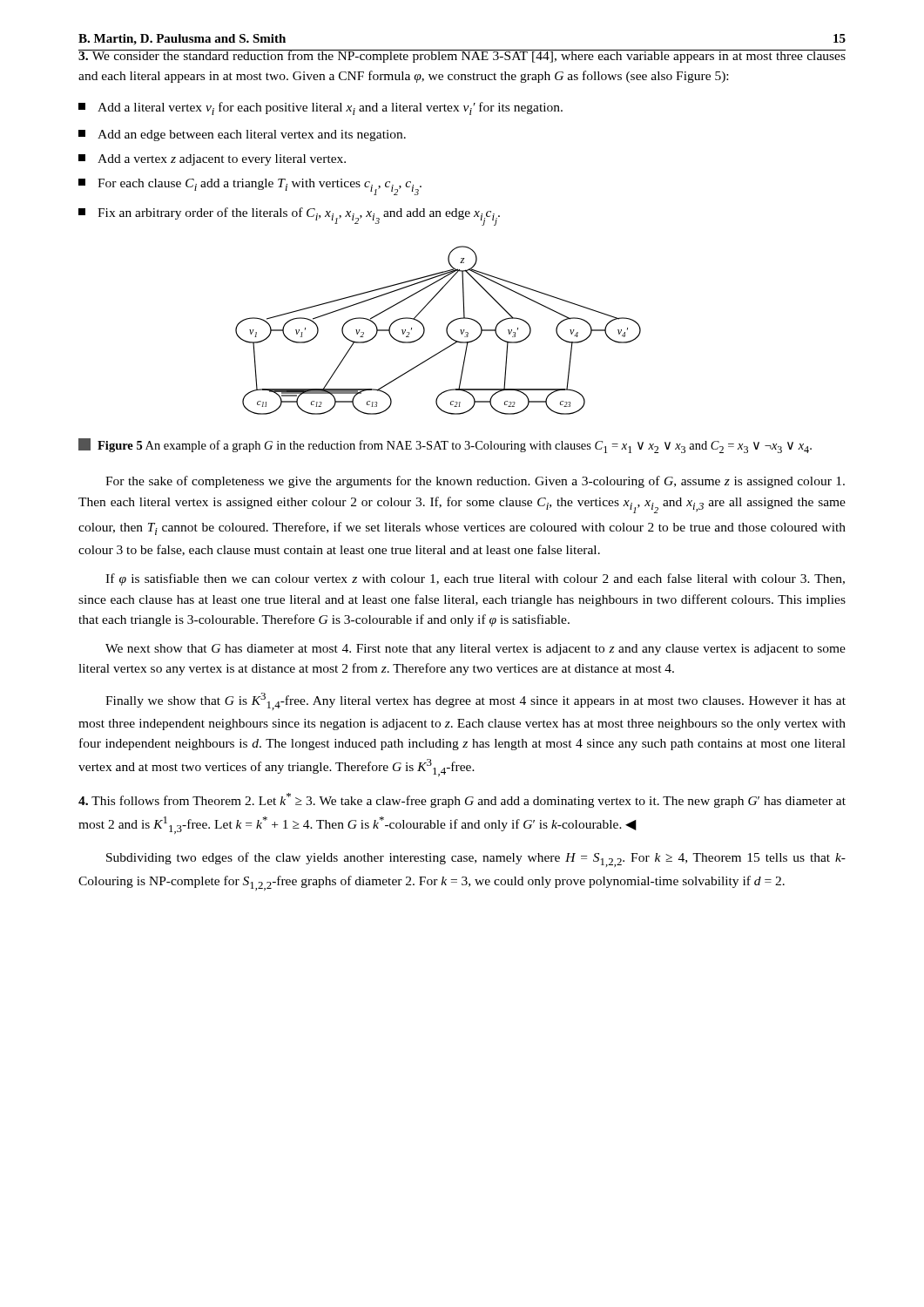The height and width of the screenshot is (1307, 924).
Task: Locate the block starting "We consider the standard reduction from the NP-complete"
Action: (462, 65)
